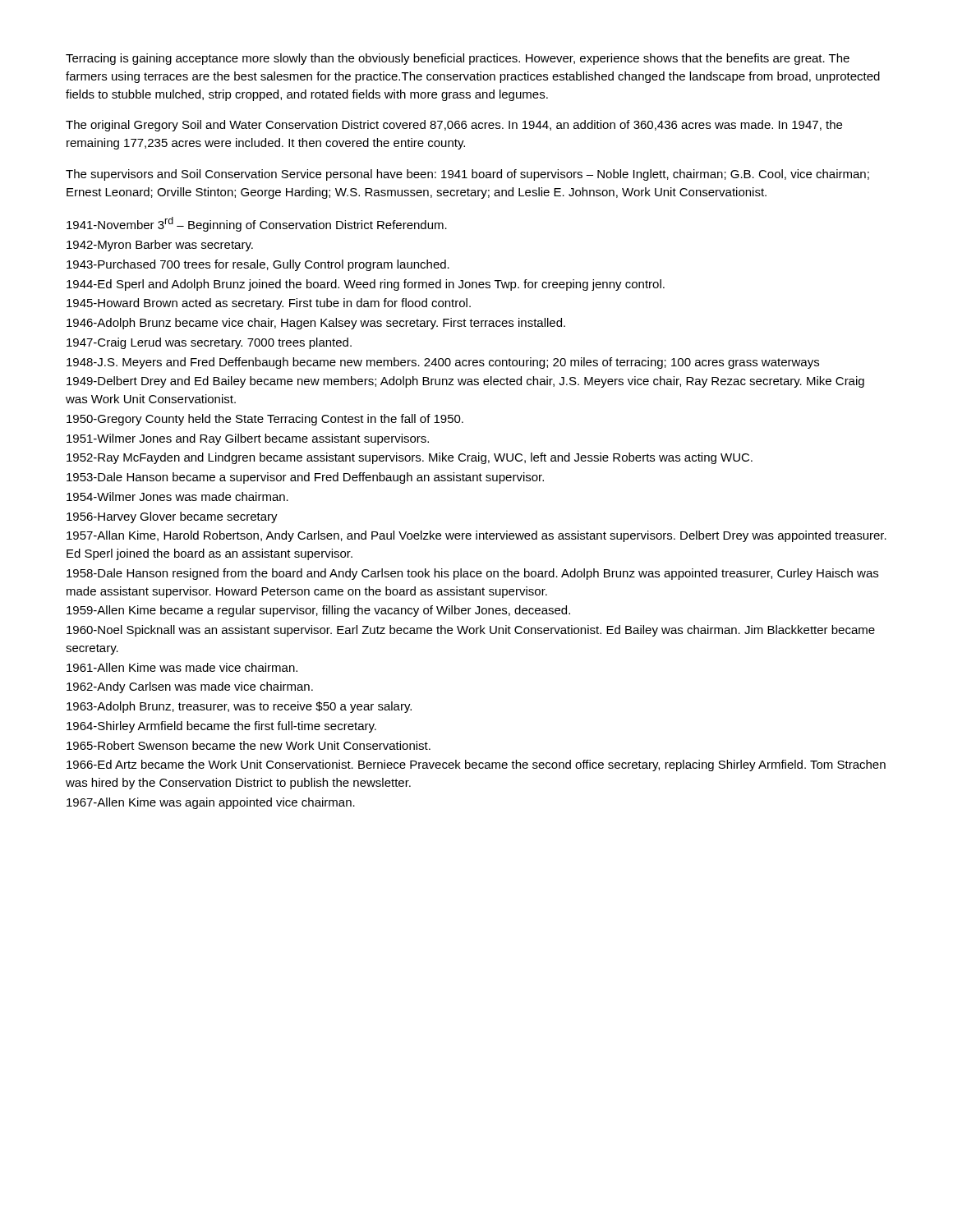Locate the block of text that opens with "1947-Craig Lerud was secretary. 7000"
This screenshot has width=953, height=1232.
pos(209,342)
